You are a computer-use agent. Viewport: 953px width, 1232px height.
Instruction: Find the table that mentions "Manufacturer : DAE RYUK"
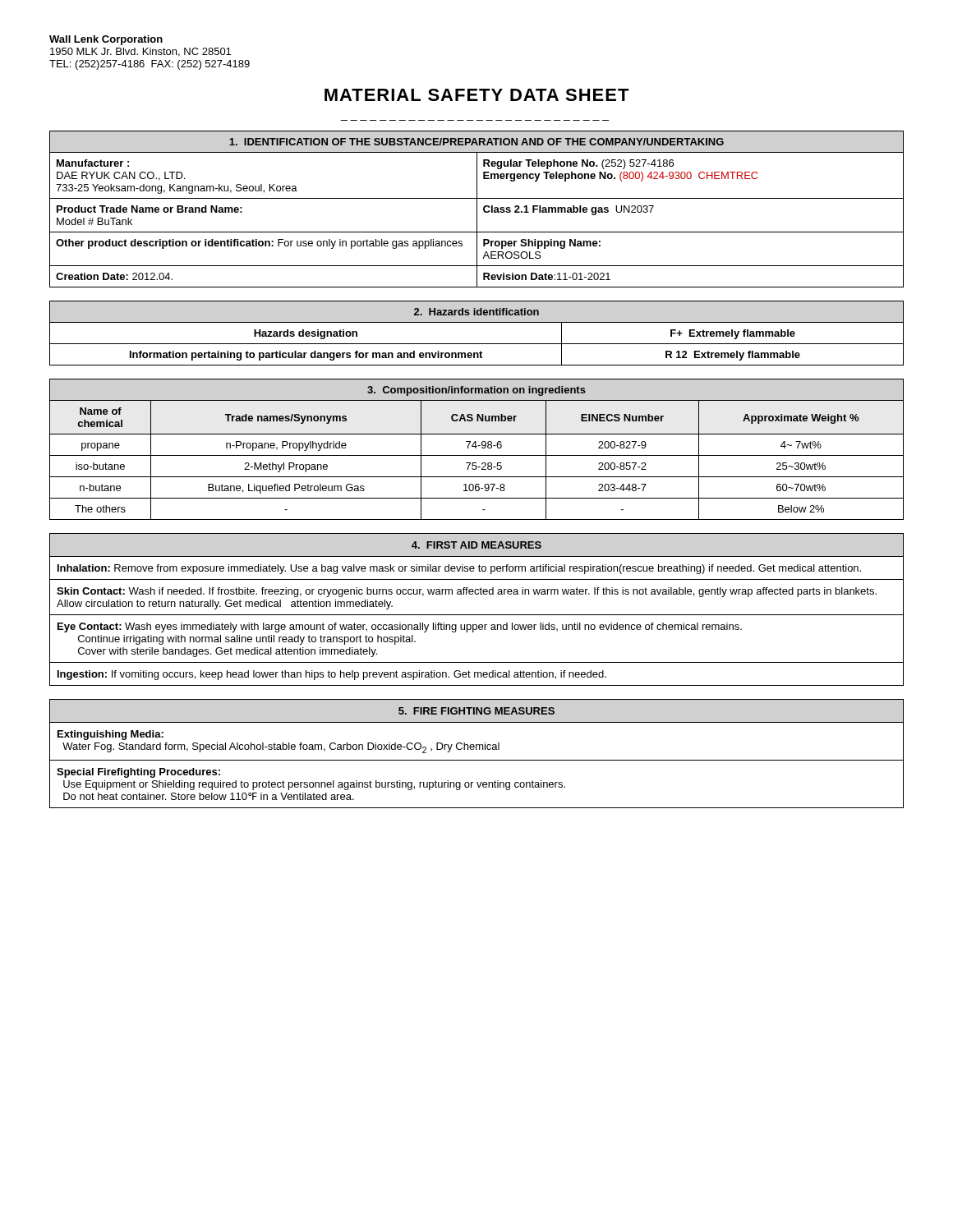[476, 209]
